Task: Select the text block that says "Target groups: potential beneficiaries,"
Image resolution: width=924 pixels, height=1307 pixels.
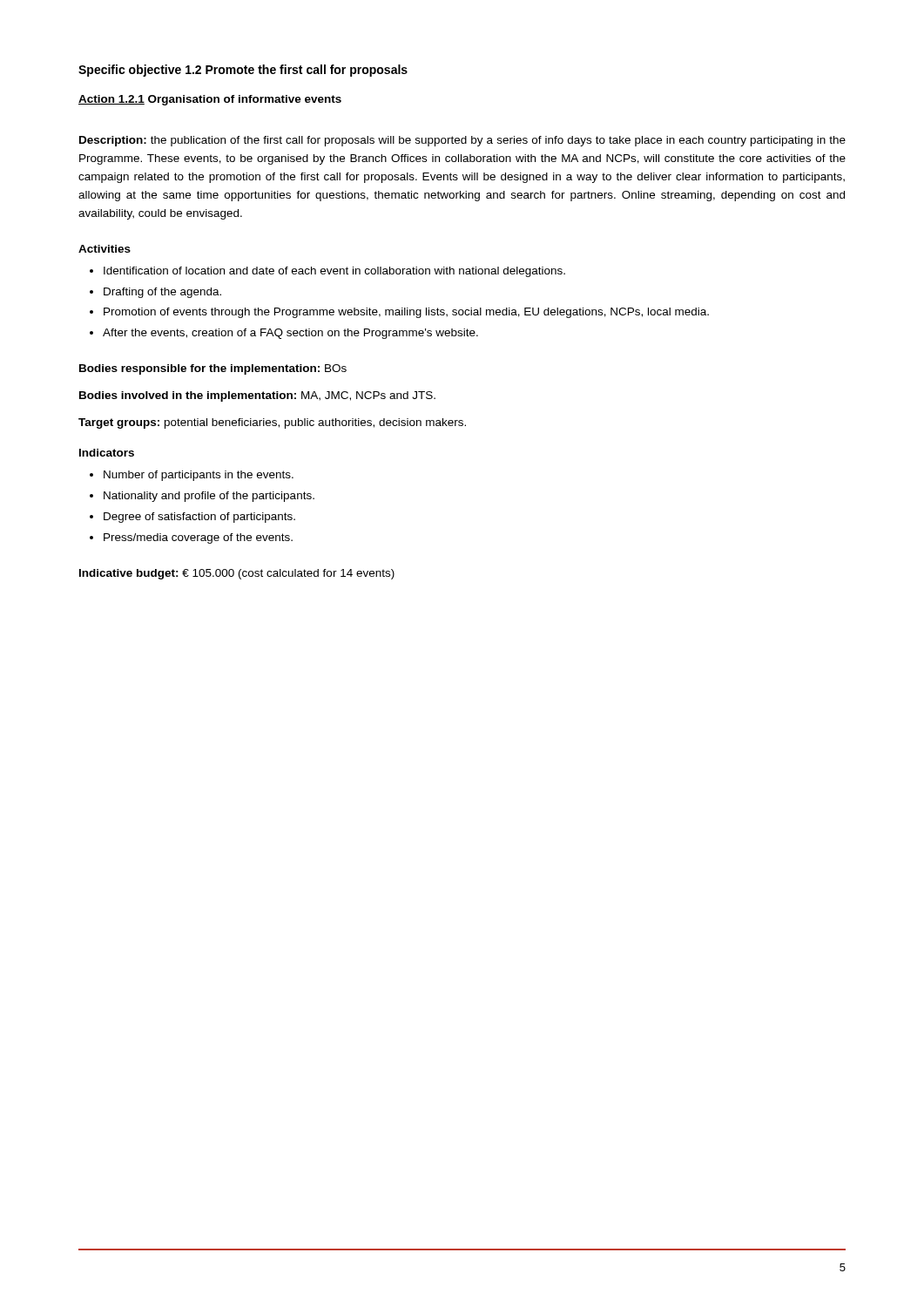Action: pos(273,422)
